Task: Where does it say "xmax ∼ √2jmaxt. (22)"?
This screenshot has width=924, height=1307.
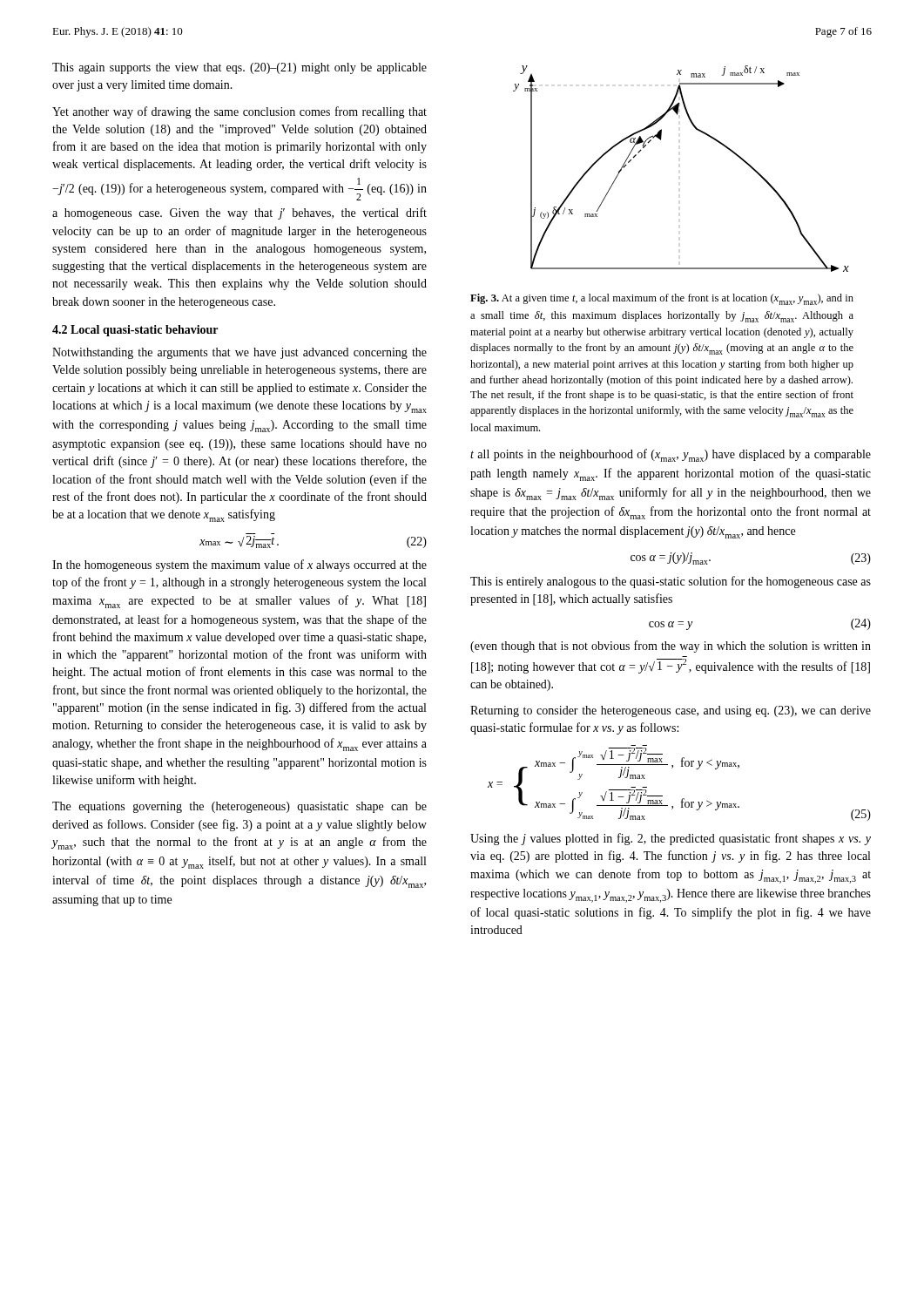Action: (x=242, y=542)
